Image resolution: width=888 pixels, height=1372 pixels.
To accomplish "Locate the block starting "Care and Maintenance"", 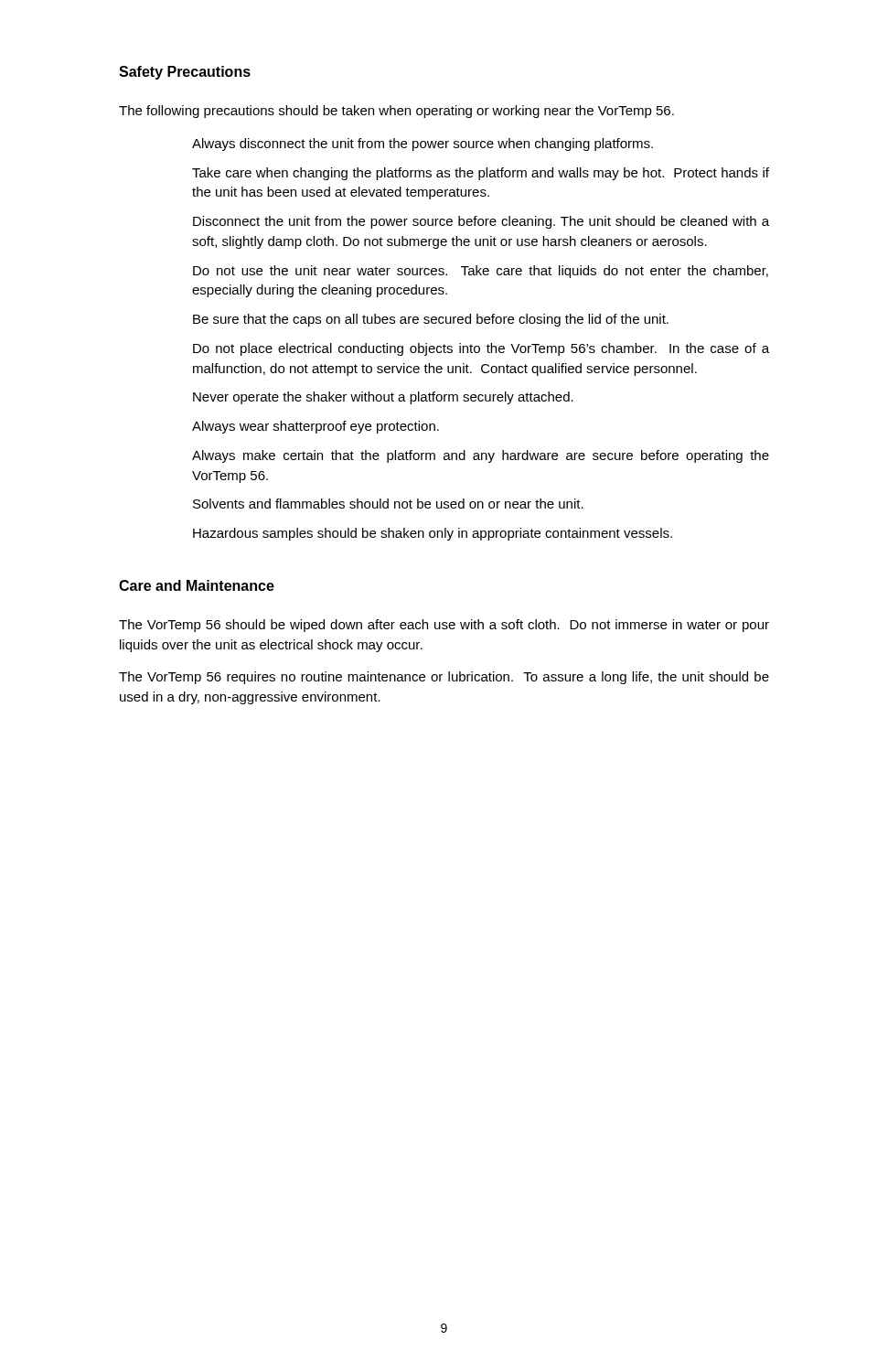I will 197,586.
